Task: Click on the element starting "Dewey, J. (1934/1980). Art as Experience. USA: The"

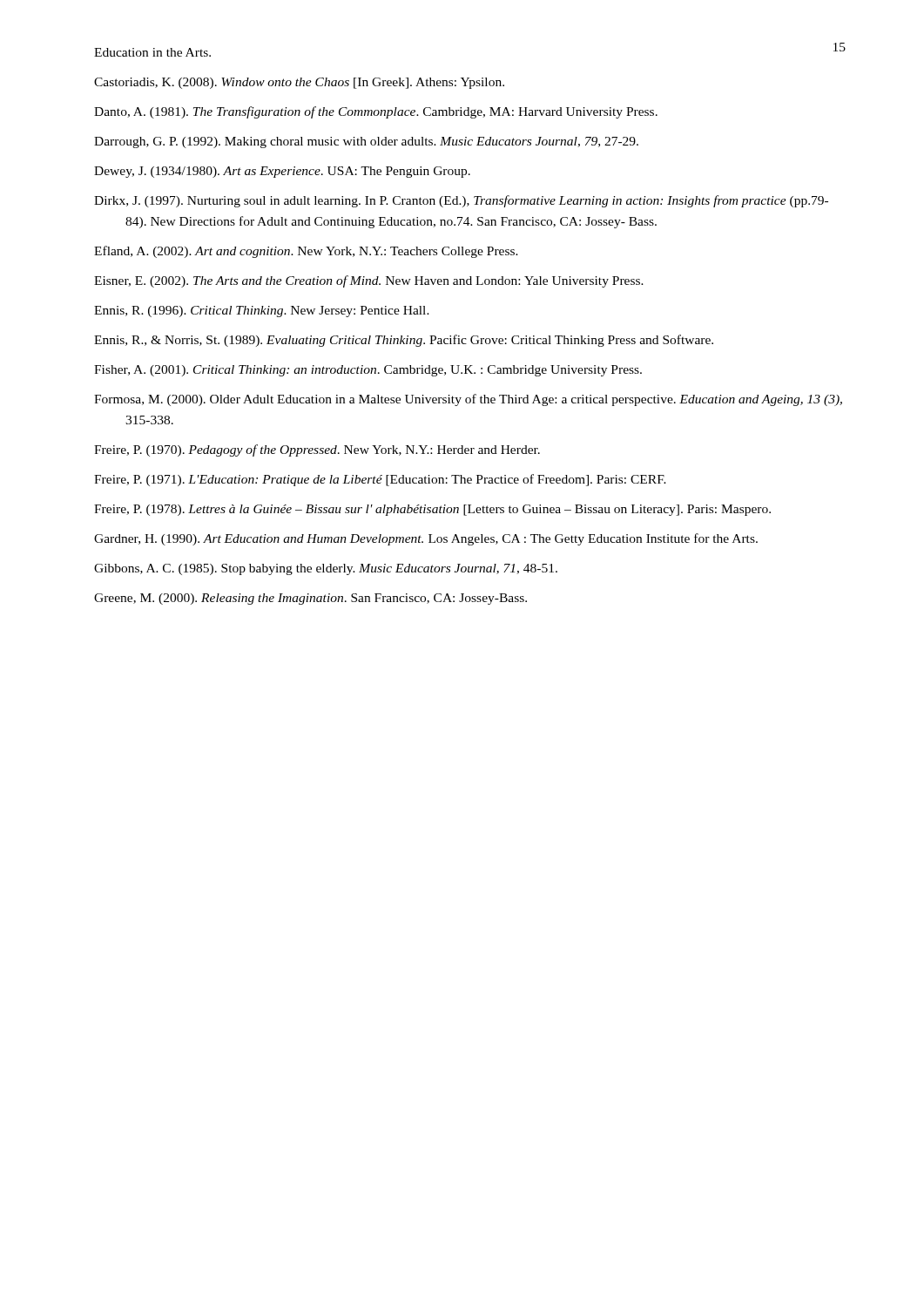Action: click(x=282, y=170)
